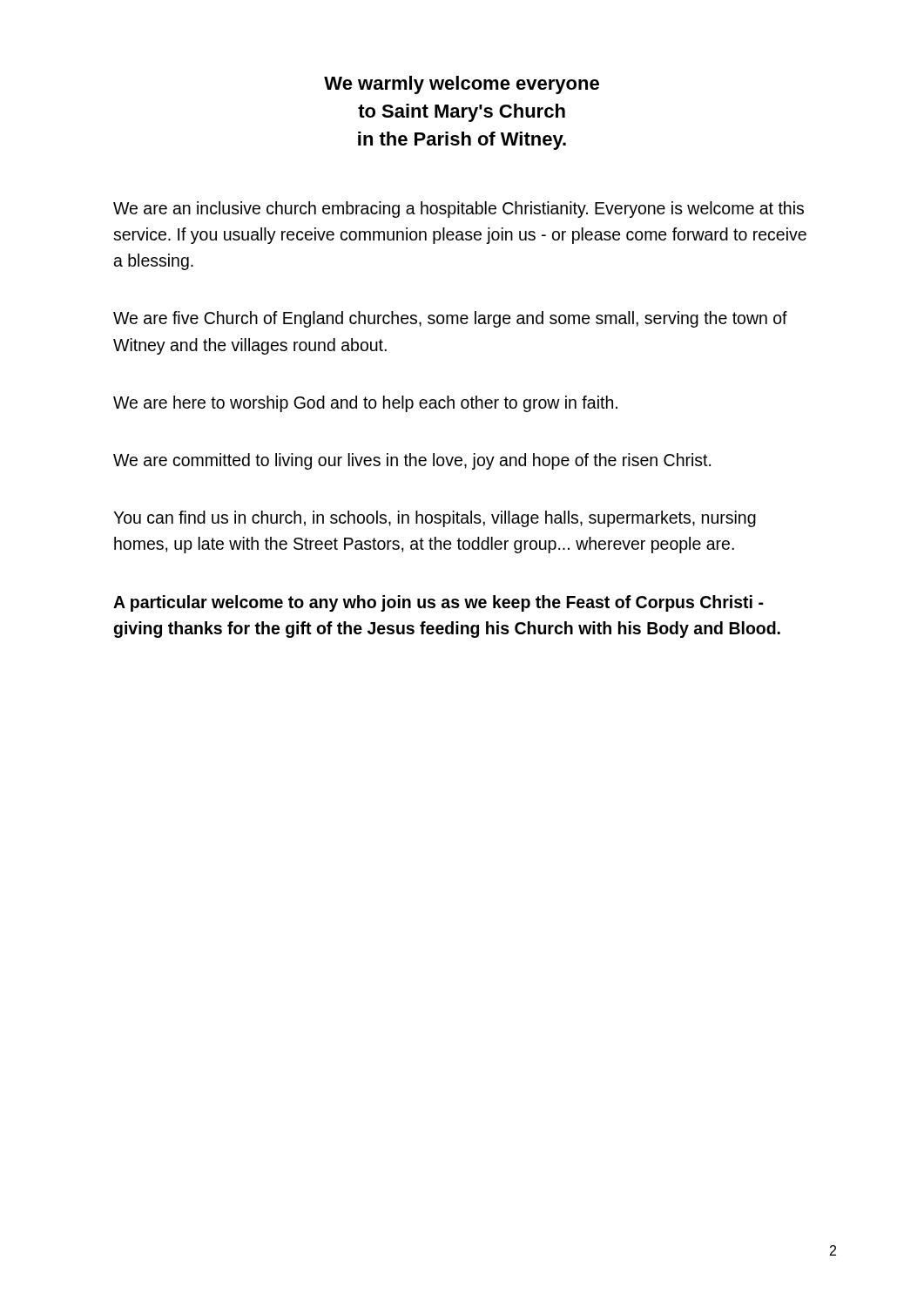Locate the text block with the text "We are here"

click(366, 402)
